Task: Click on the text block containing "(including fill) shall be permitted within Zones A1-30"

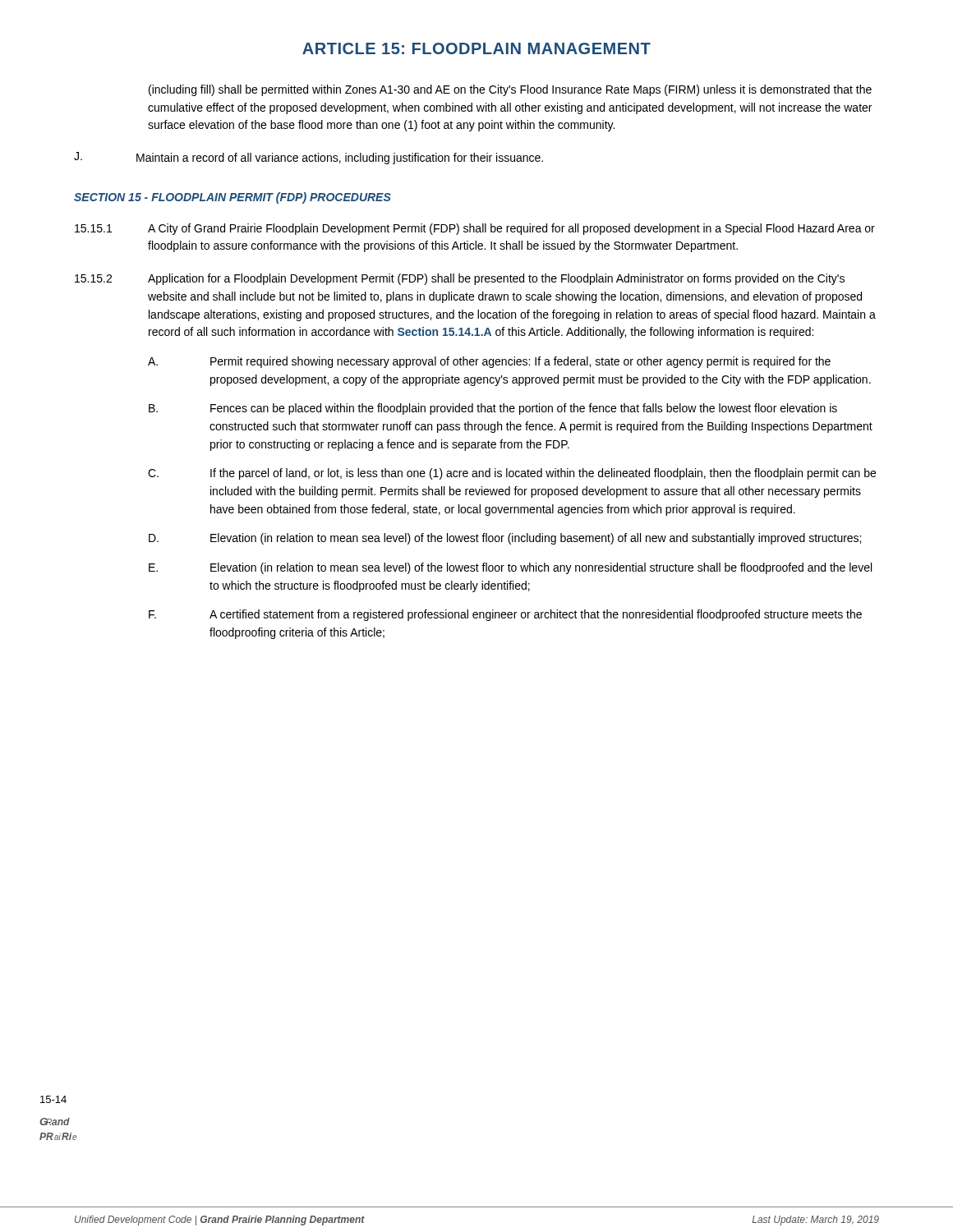Action: pyautogui.click(x=513, y=108)
